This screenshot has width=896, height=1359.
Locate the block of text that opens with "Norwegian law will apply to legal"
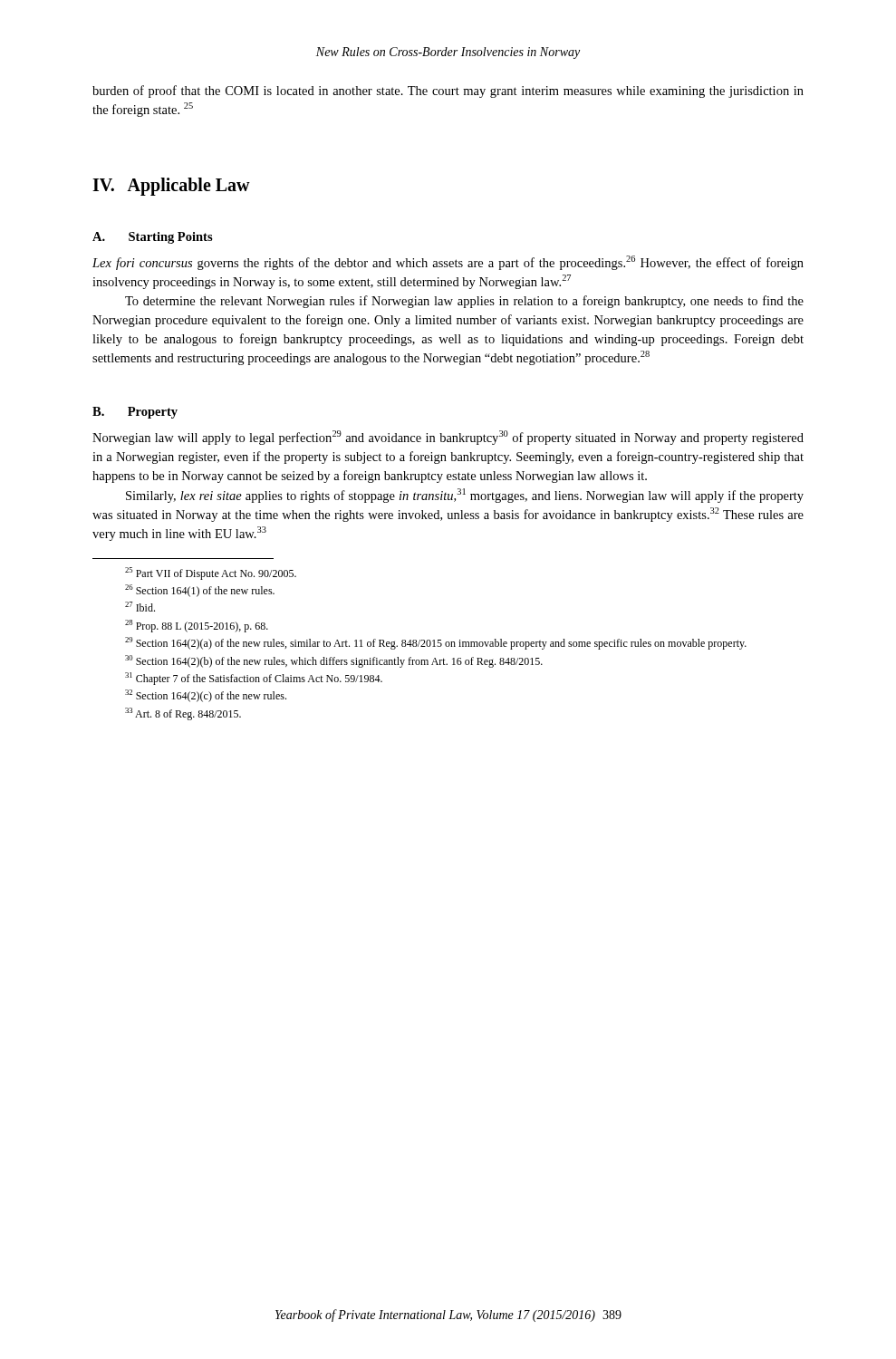click(x=448, y=456)
